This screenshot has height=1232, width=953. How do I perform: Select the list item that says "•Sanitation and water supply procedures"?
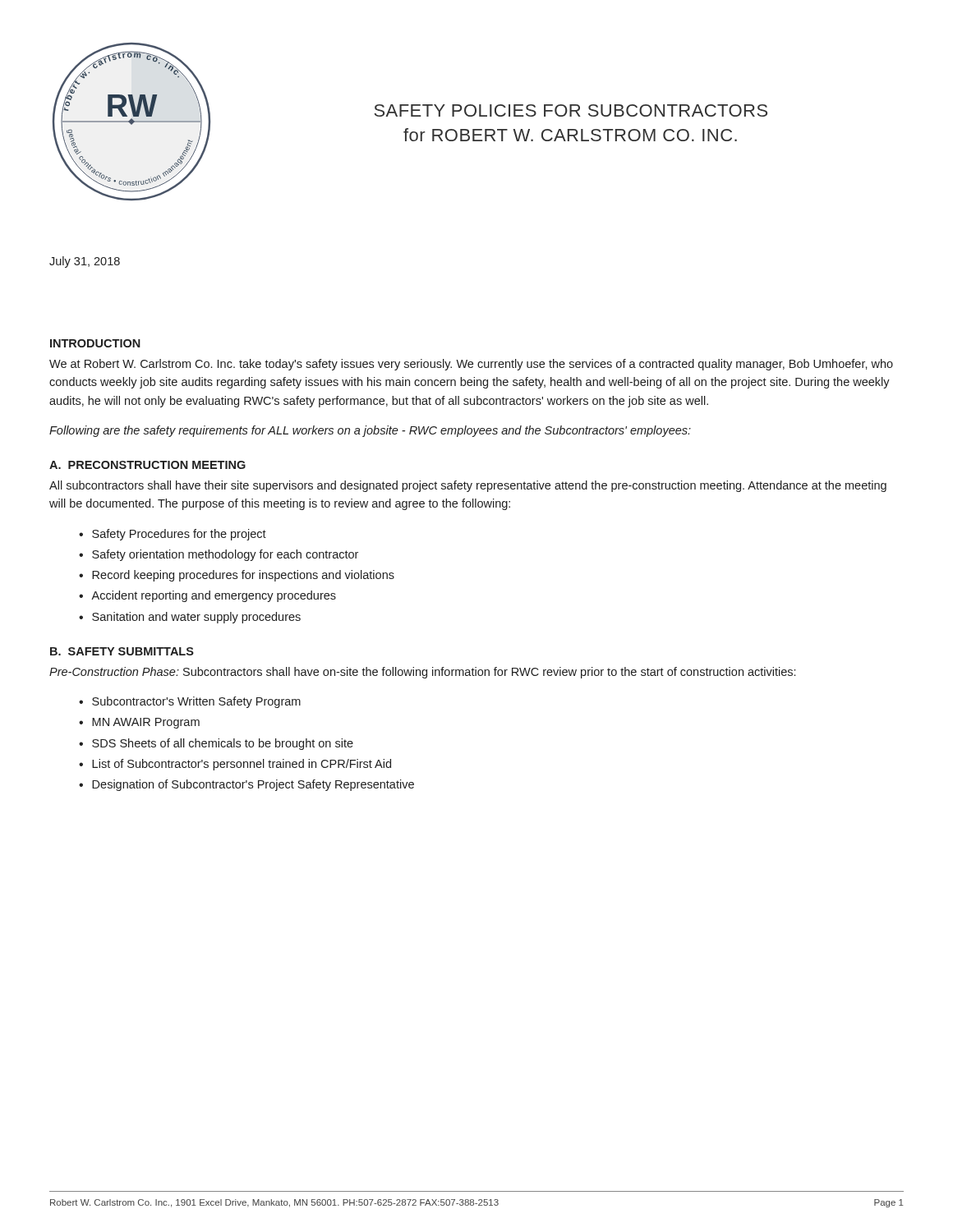(x=190, y=617)
